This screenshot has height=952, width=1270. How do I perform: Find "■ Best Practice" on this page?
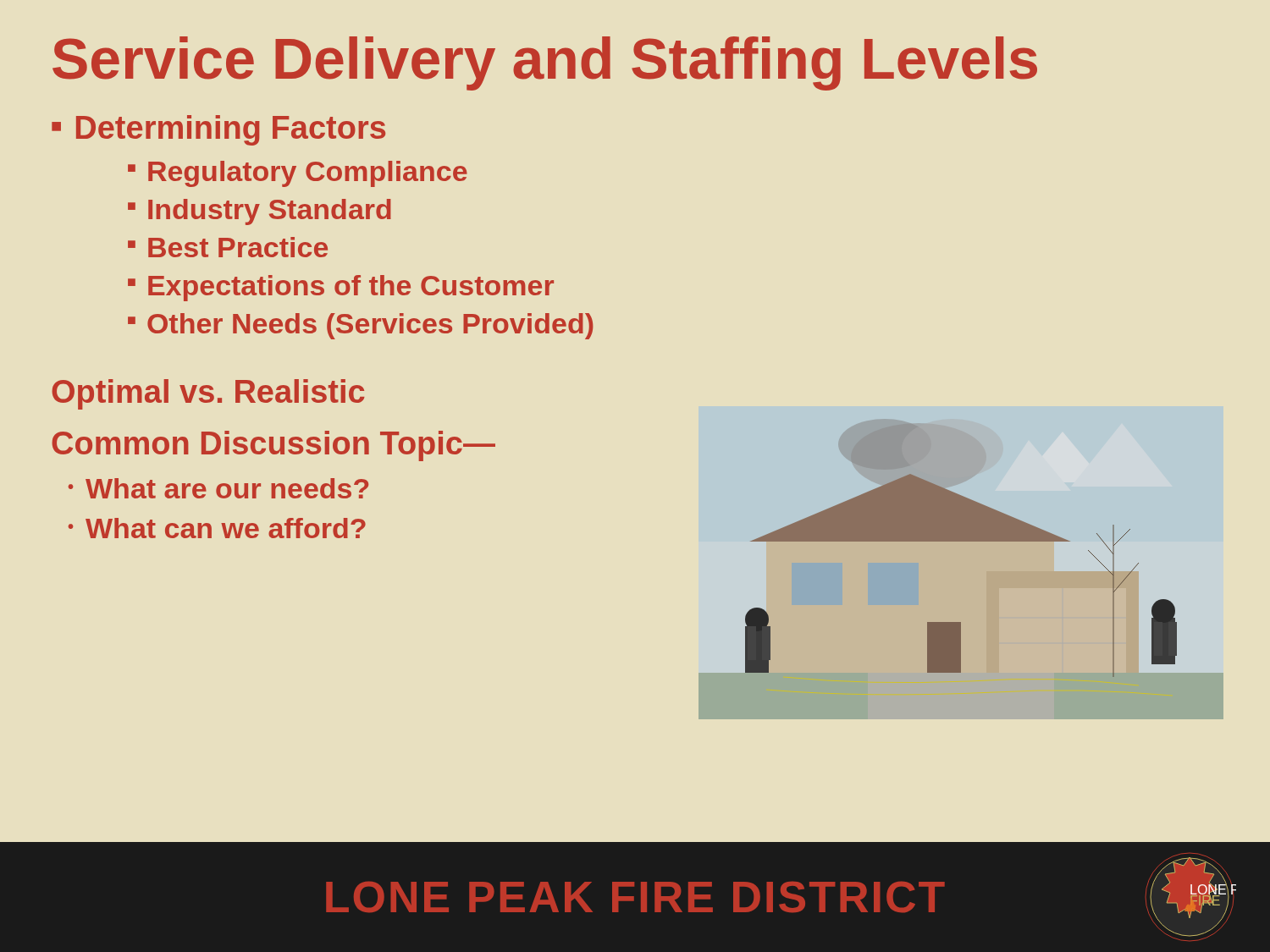(x=228, y=248)
